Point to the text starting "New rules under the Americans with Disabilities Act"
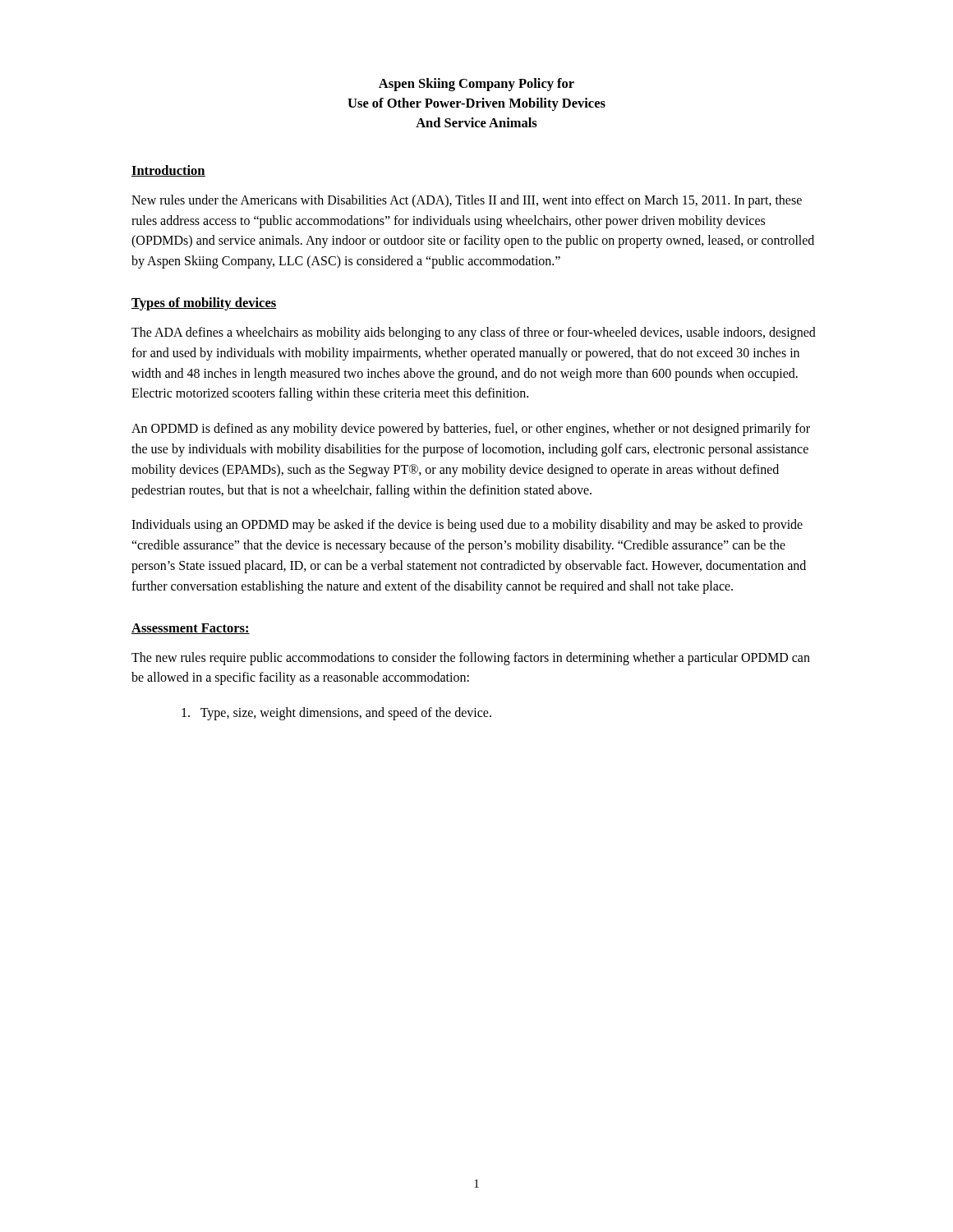 coord(473,230)
